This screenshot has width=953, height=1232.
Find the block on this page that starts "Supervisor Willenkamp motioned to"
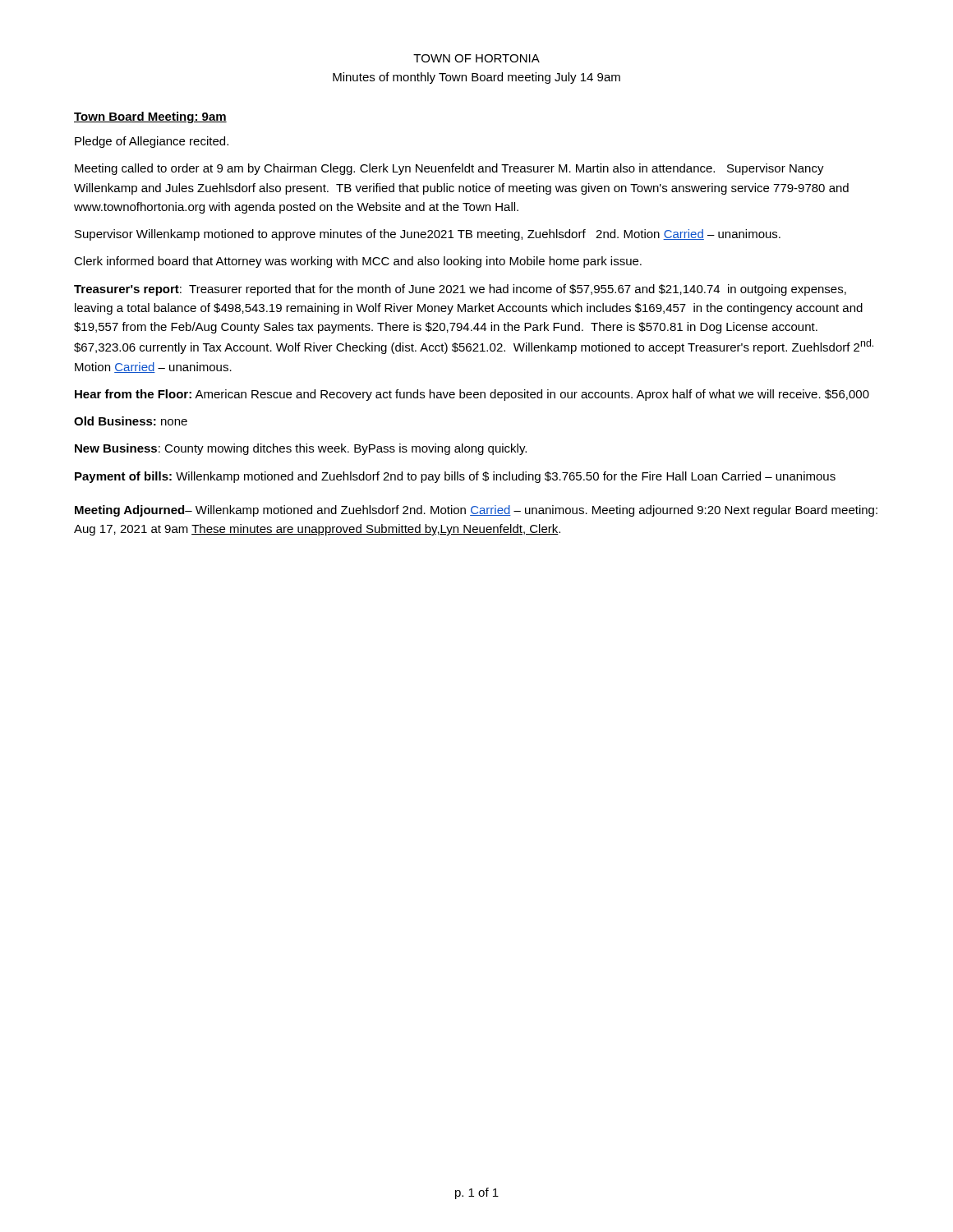coord(428,234)
